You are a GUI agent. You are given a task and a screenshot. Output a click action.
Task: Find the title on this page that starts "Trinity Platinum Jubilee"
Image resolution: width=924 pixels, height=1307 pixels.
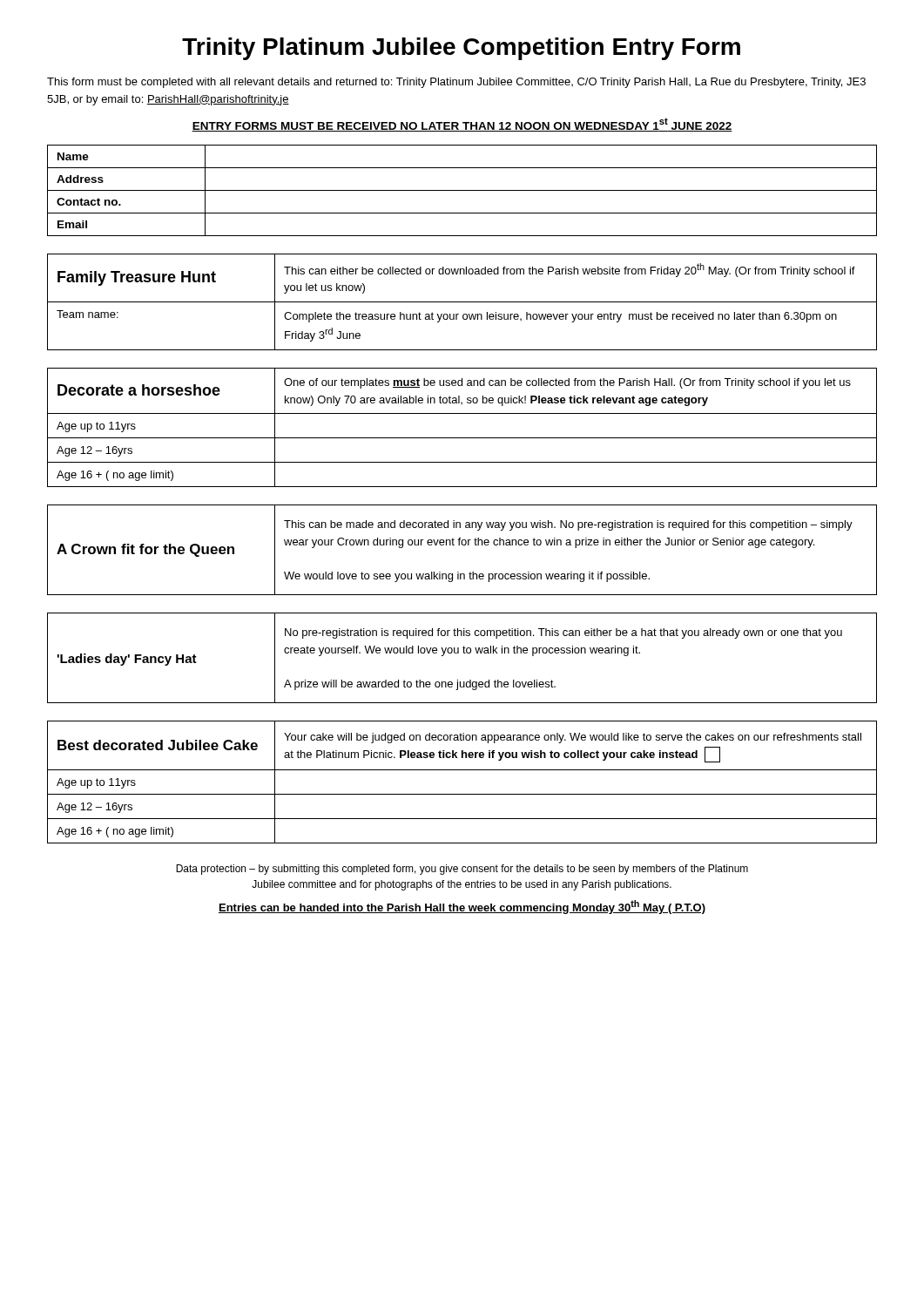[462, 47]
